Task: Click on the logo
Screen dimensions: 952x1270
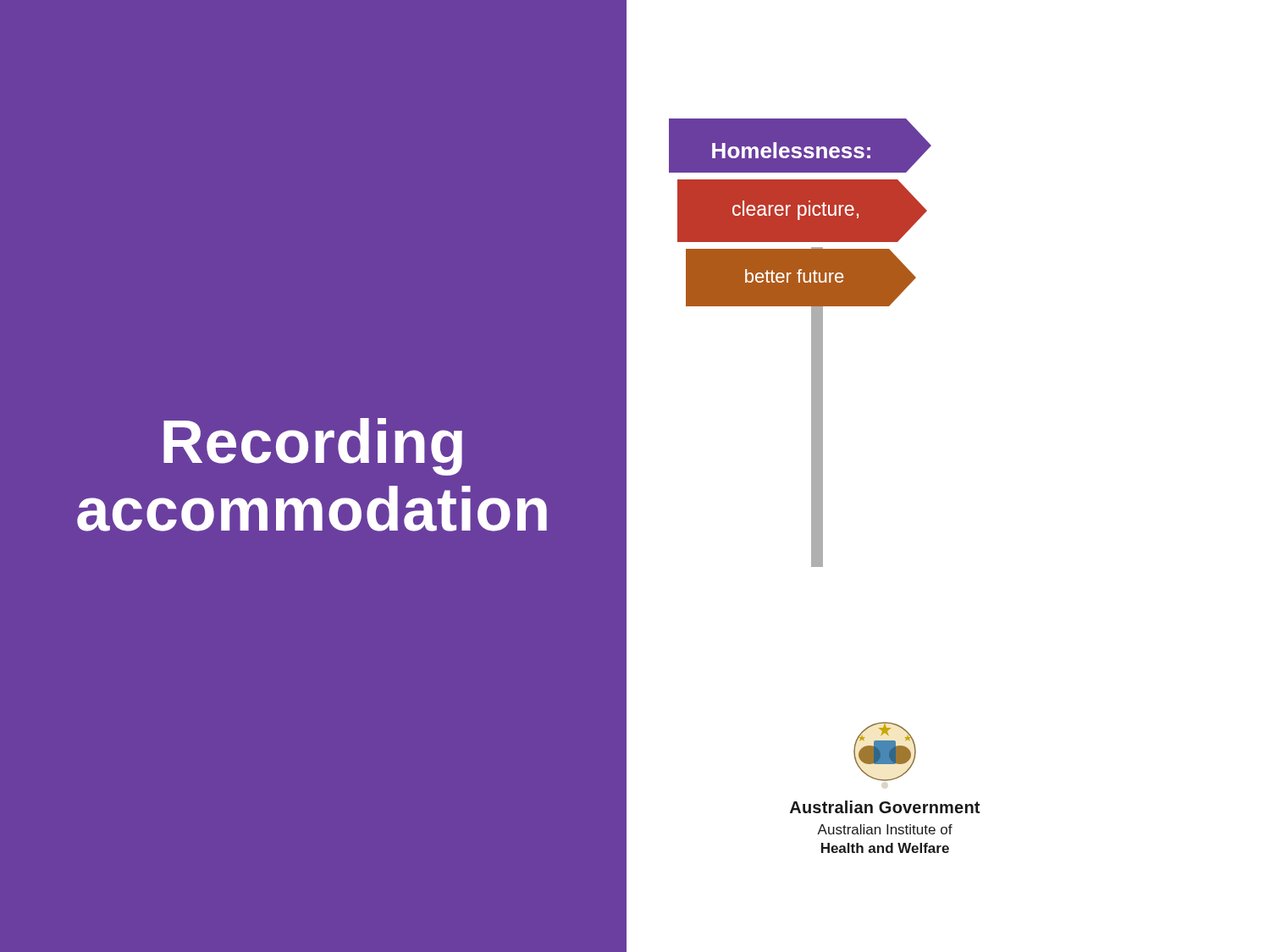Action: point(885,789)
